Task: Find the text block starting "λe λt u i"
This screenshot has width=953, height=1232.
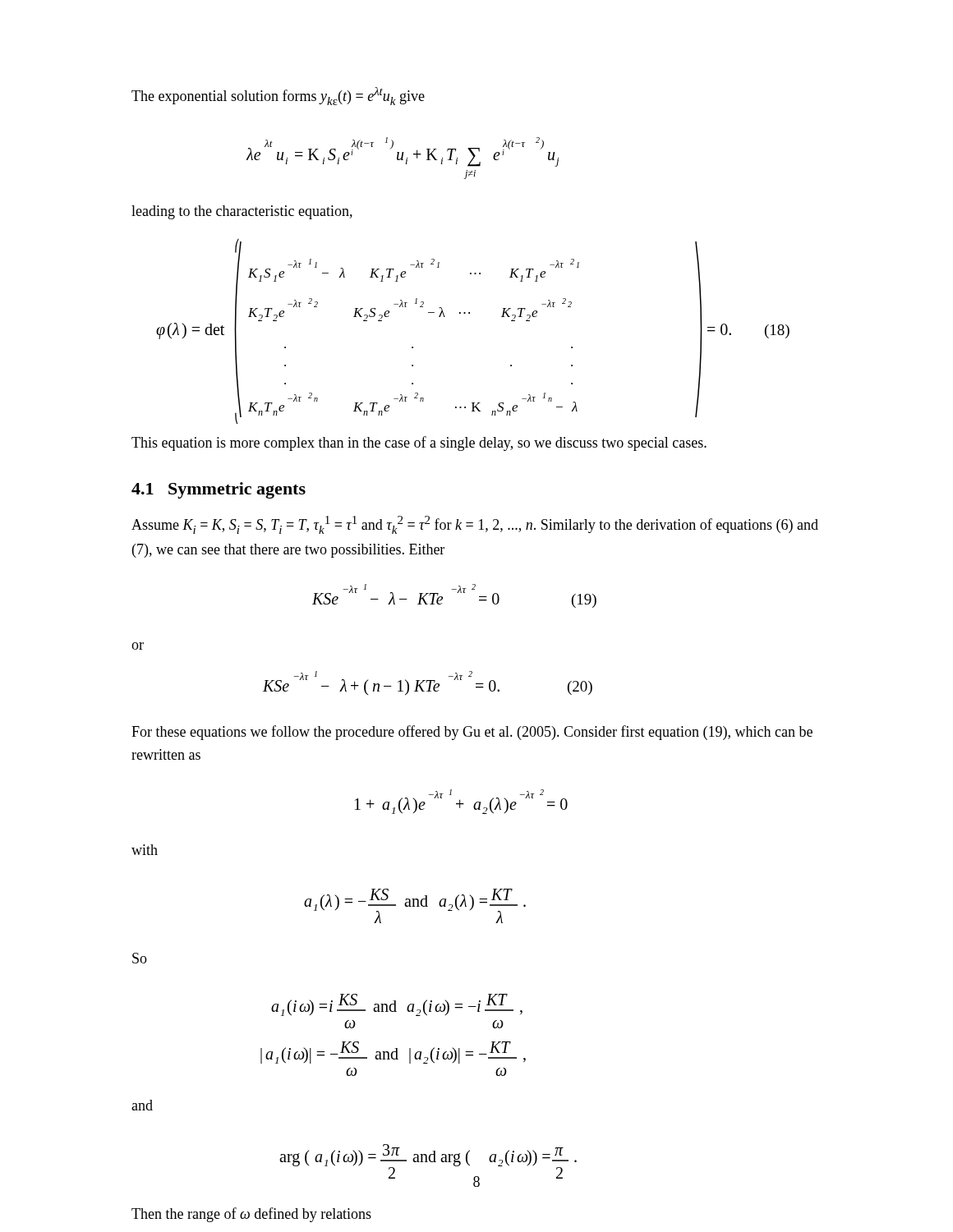Action: [476, 156]
